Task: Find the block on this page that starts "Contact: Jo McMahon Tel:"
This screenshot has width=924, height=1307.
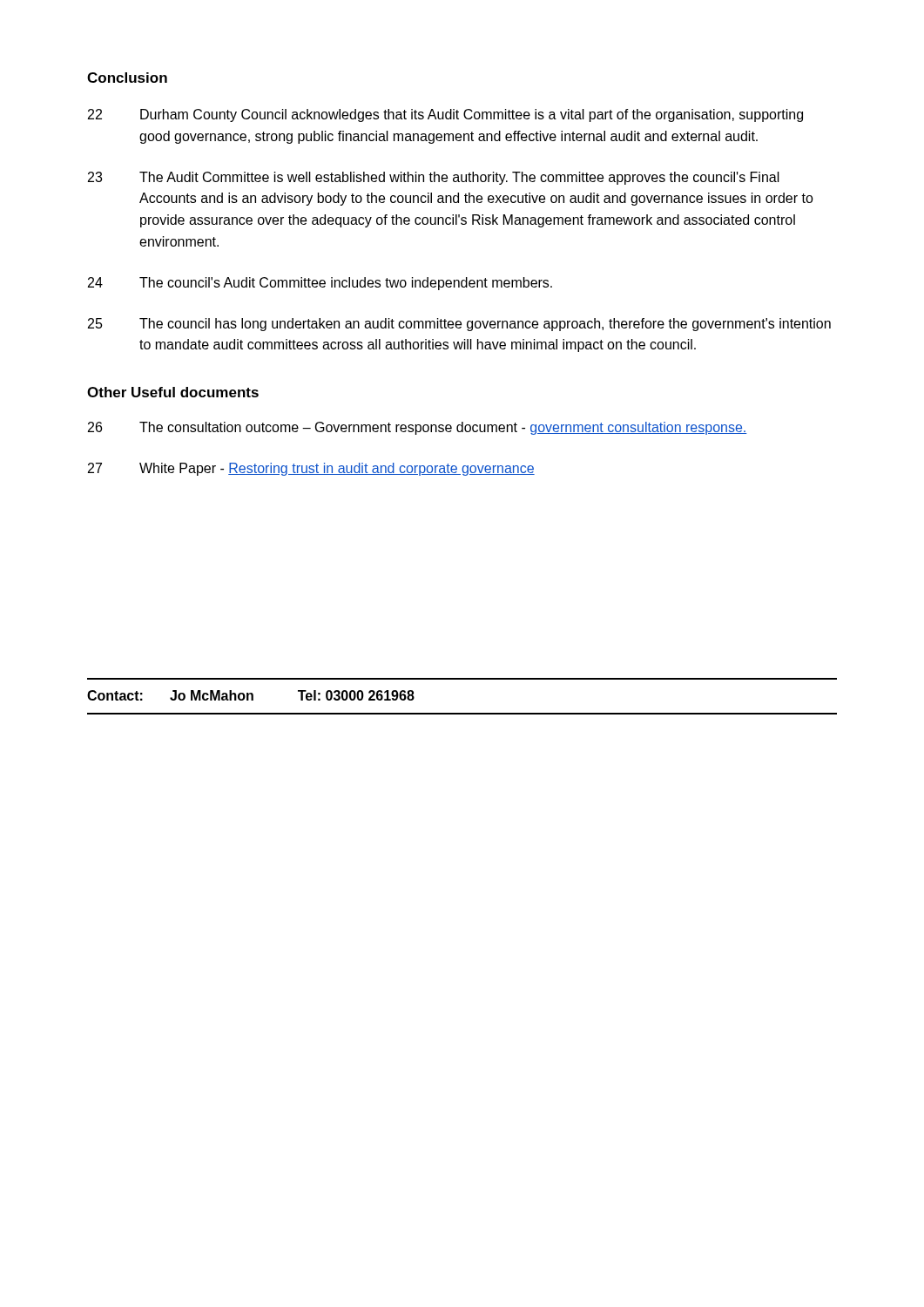Action: (x=251, y=696)
